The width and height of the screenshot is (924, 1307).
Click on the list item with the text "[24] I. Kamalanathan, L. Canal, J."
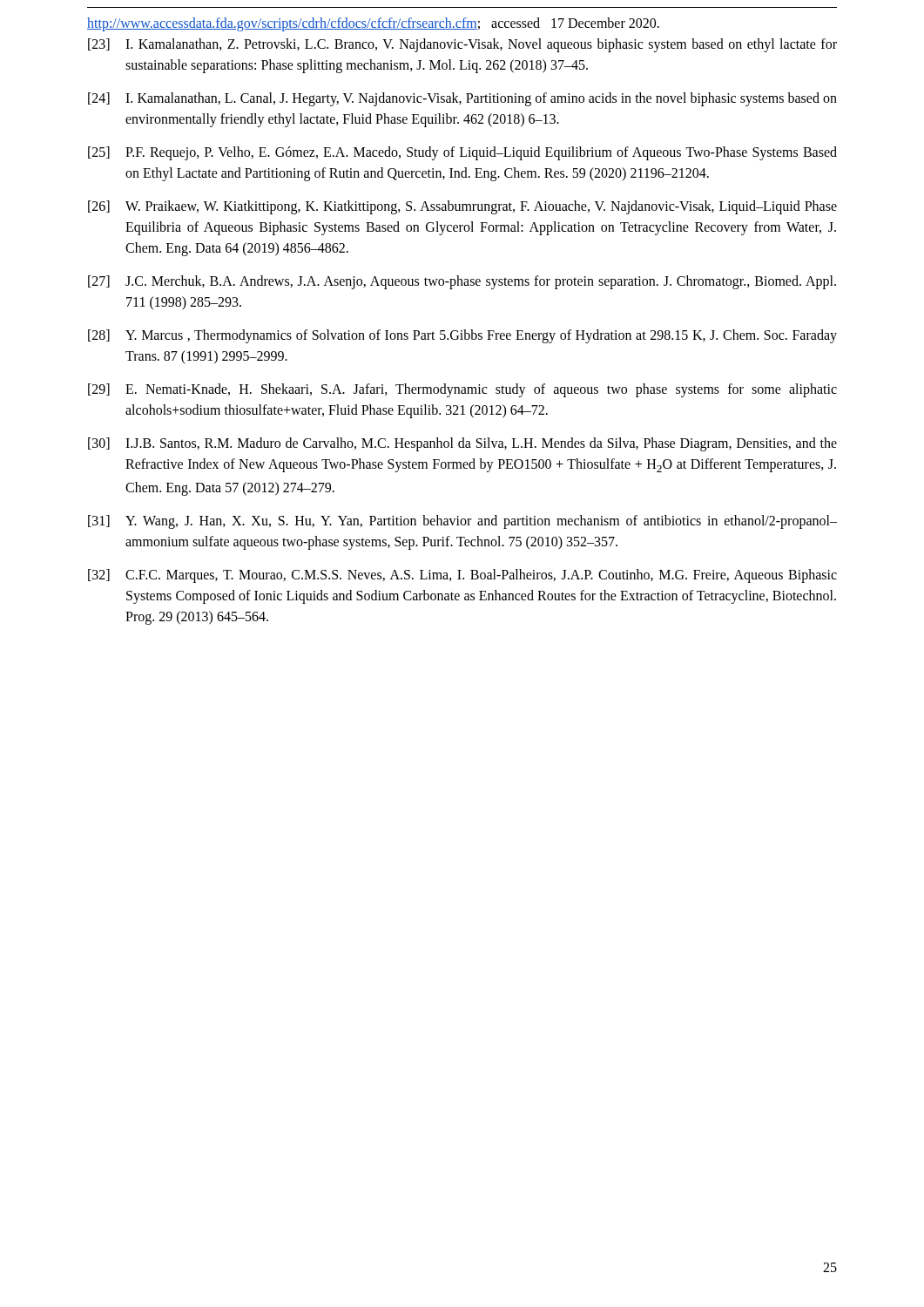coord(462,109)
